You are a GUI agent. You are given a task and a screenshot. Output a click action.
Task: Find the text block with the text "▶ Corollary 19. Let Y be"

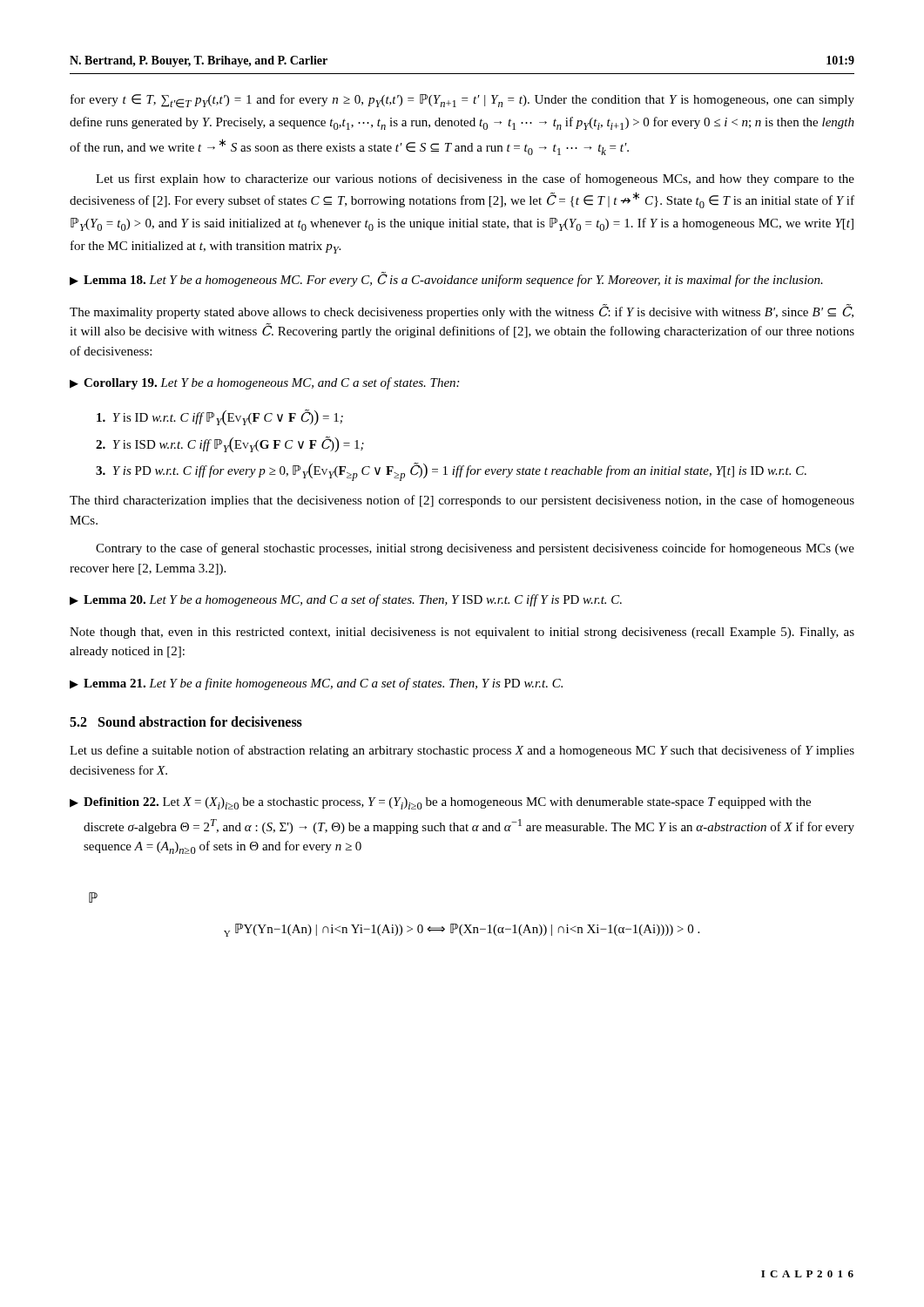pyautogui.click(x=462, y=383)
